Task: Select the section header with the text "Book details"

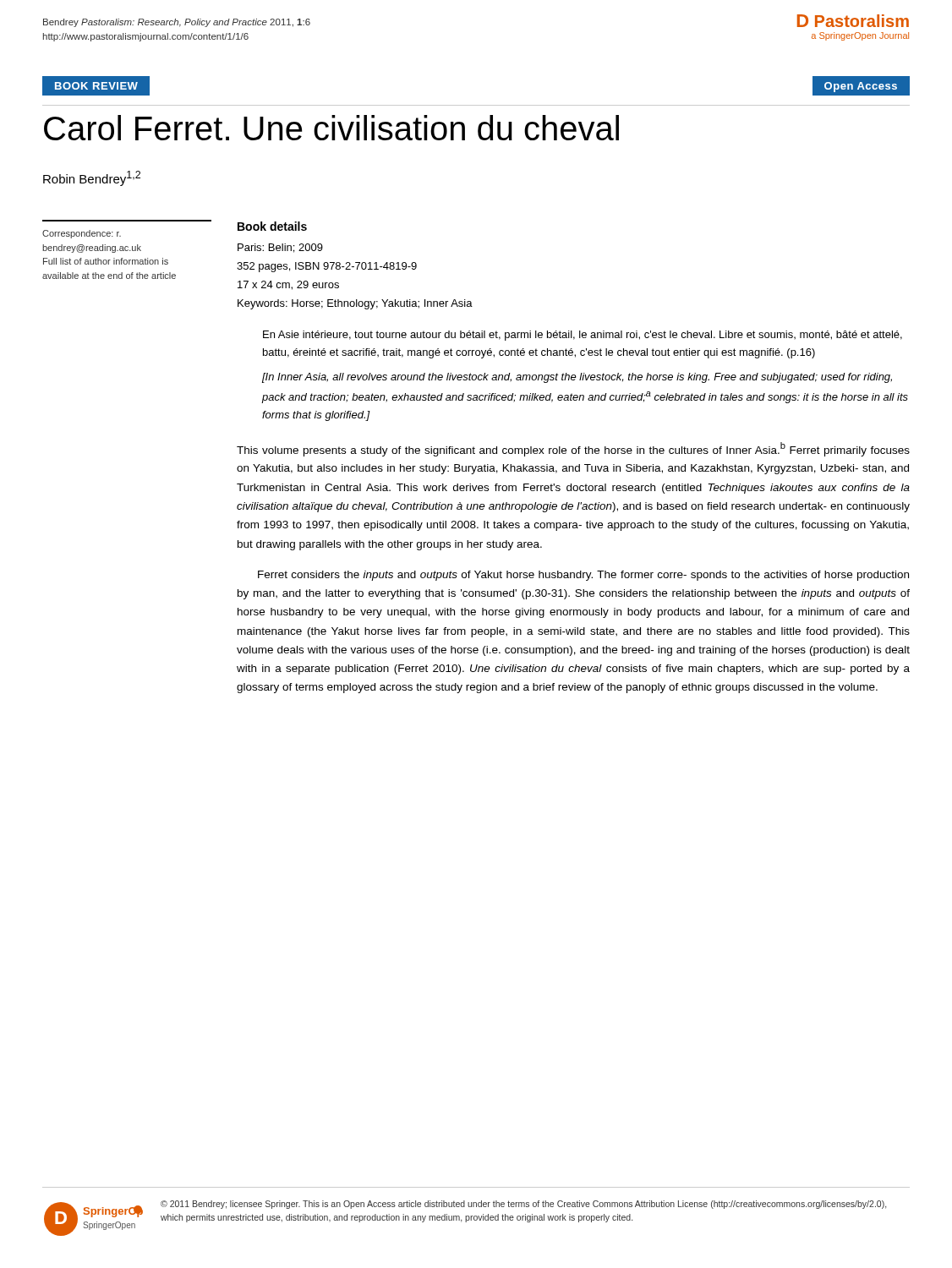Action: (272, 227)
